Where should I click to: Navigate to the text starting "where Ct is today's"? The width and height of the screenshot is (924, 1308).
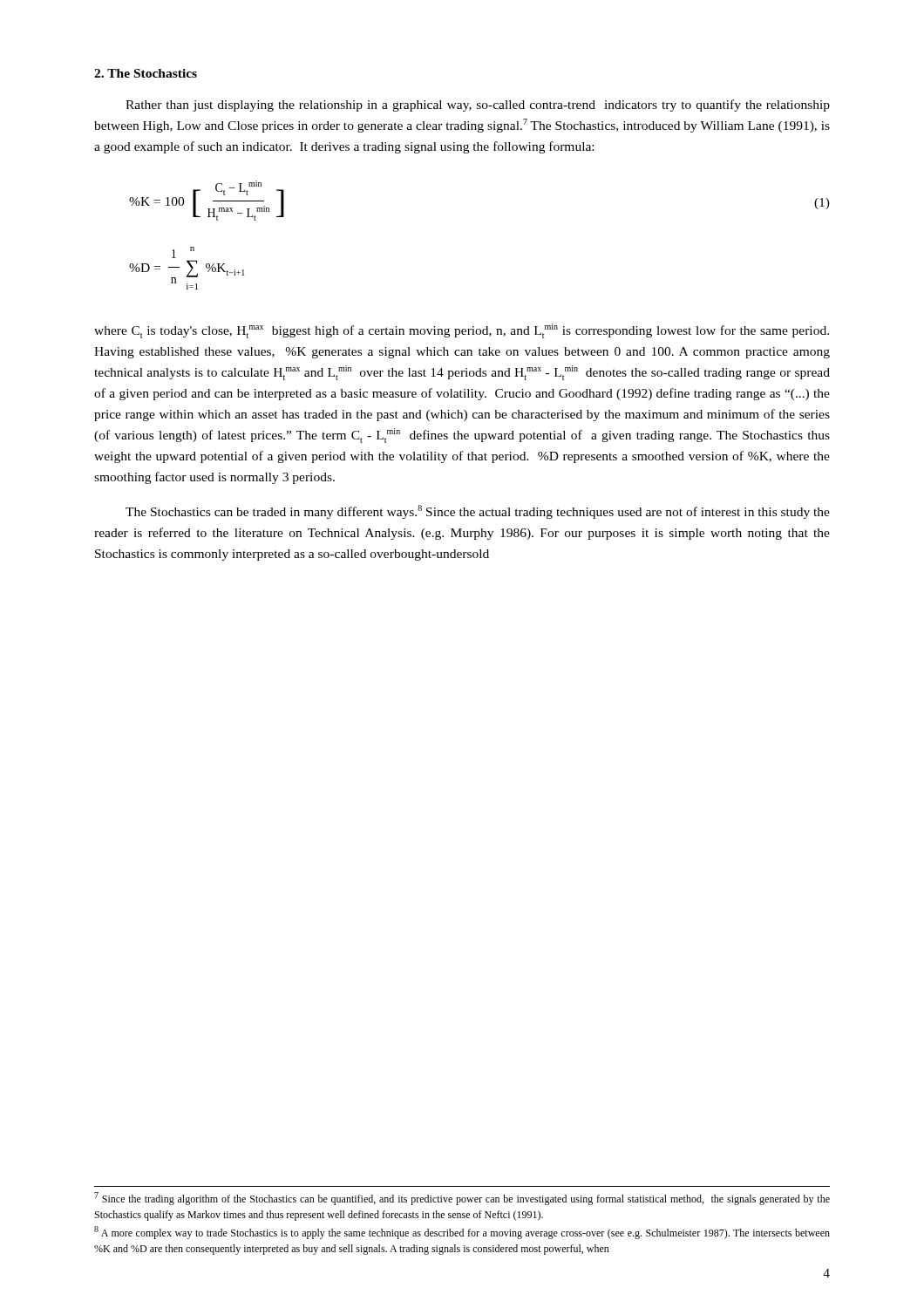click(x=462, y=403)
